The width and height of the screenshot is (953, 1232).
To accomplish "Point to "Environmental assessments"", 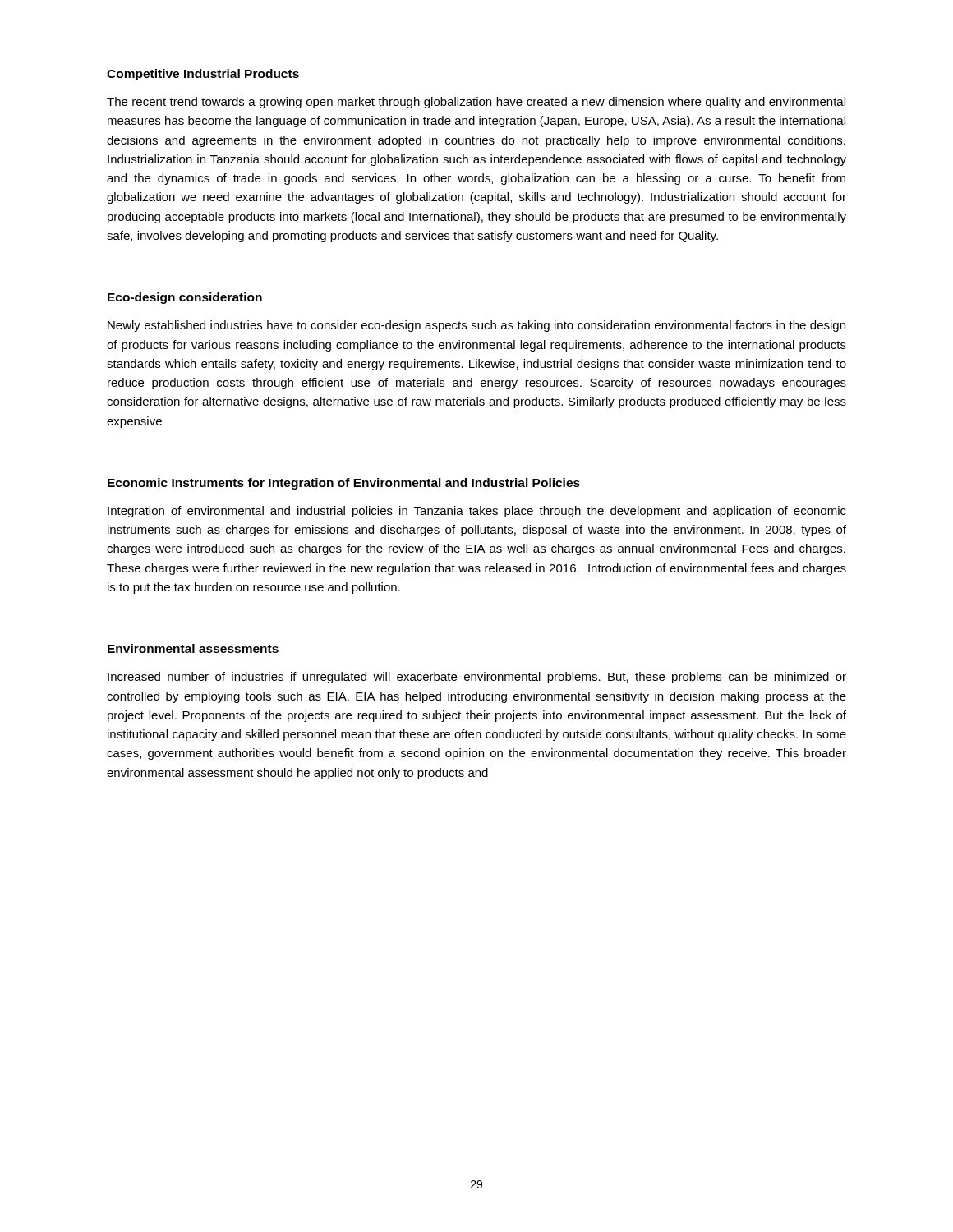I will click(193, 649).
